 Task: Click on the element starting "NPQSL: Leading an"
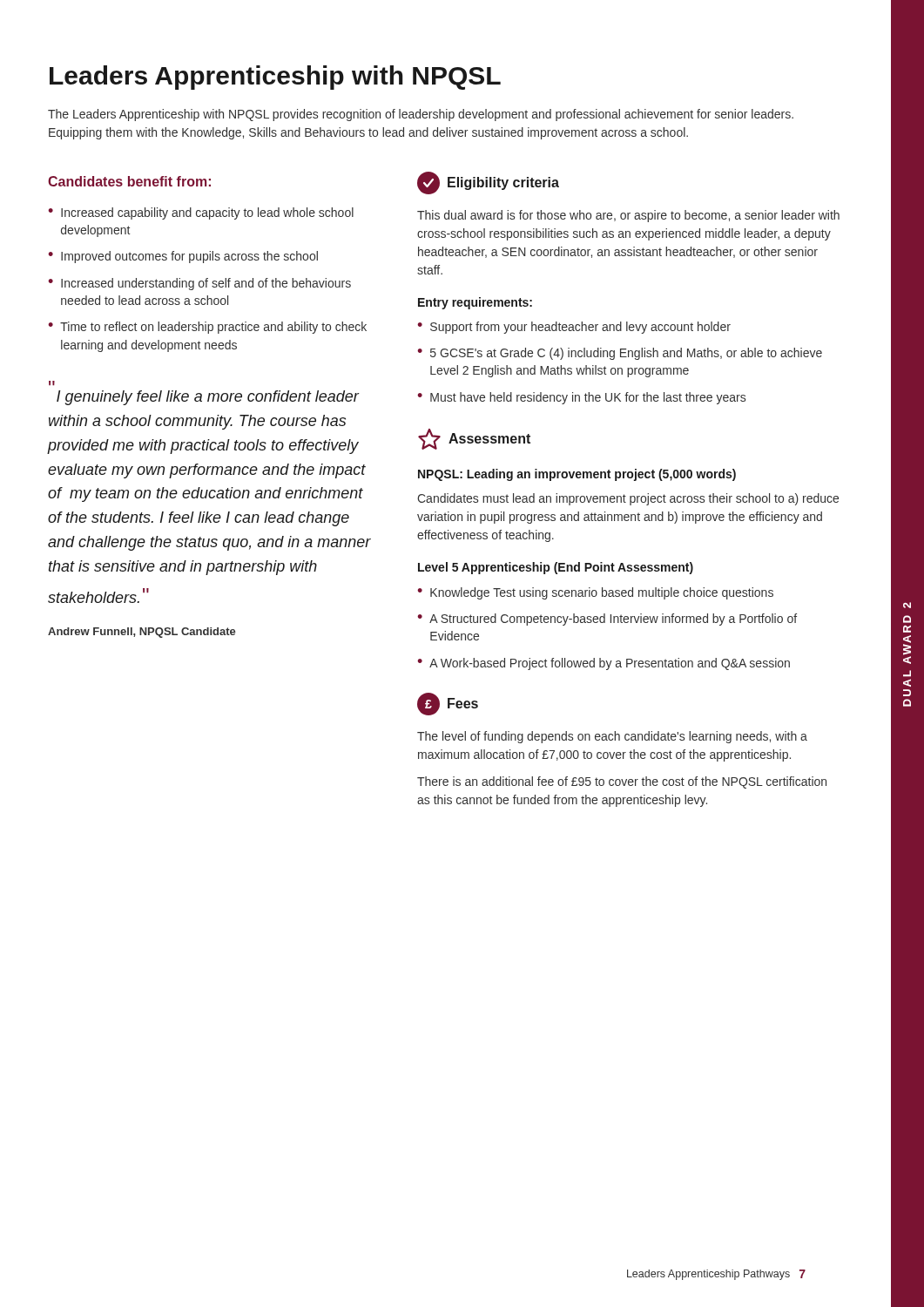(630, 474)
